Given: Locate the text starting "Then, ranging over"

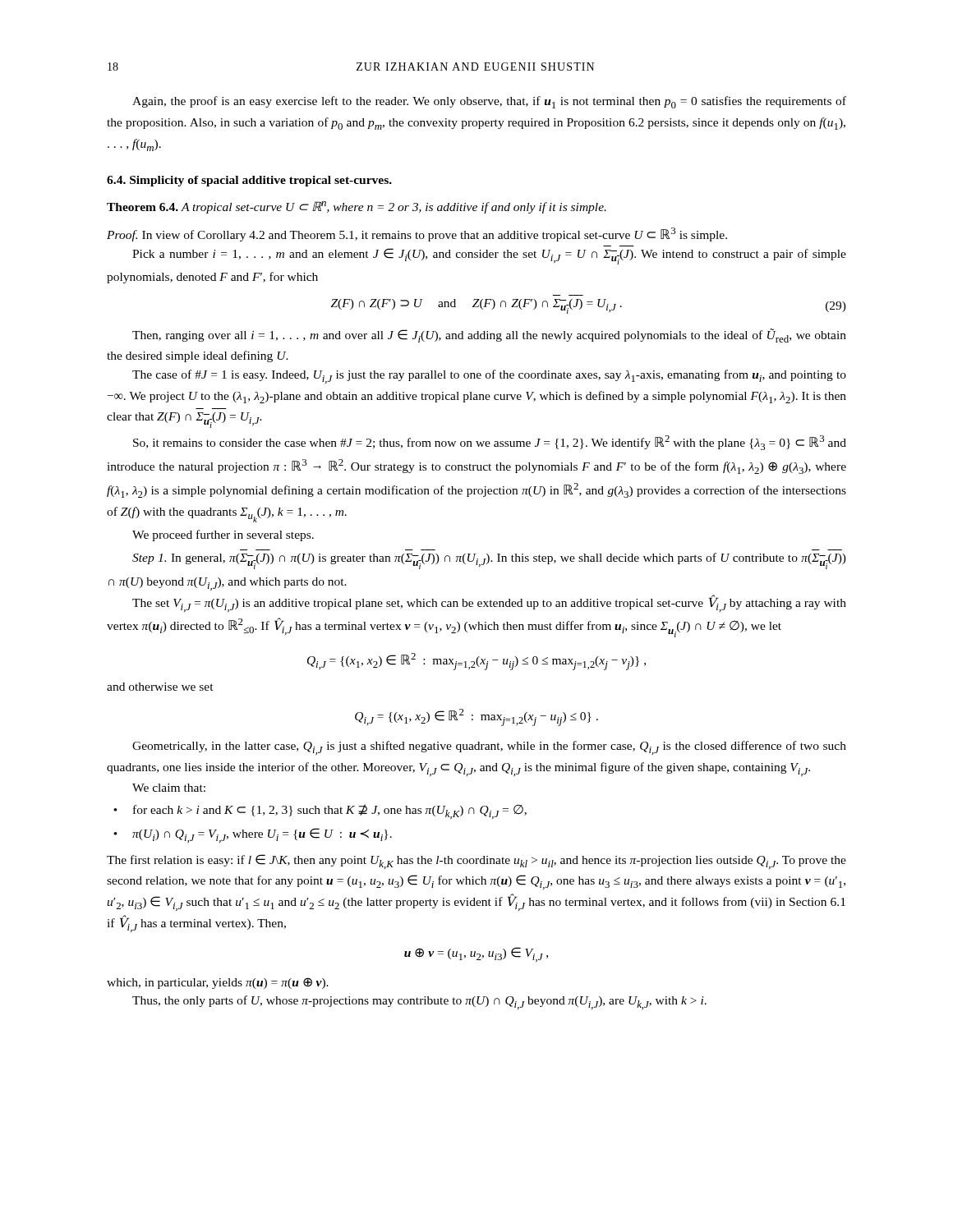Looking at the screenshot, I should click(x=476, y=345).
